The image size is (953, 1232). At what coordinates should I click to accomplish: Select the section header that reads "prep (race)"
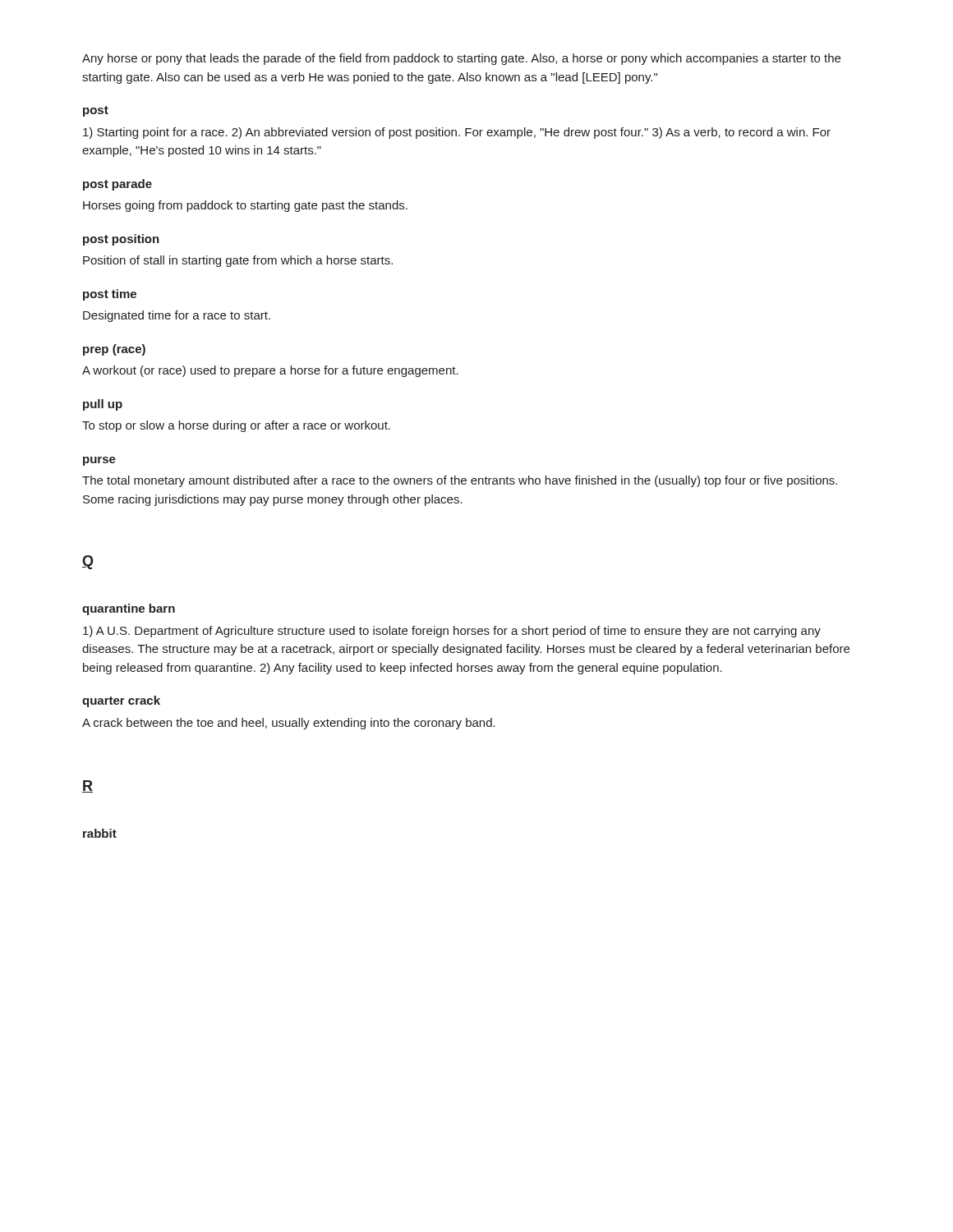[114, 348]
